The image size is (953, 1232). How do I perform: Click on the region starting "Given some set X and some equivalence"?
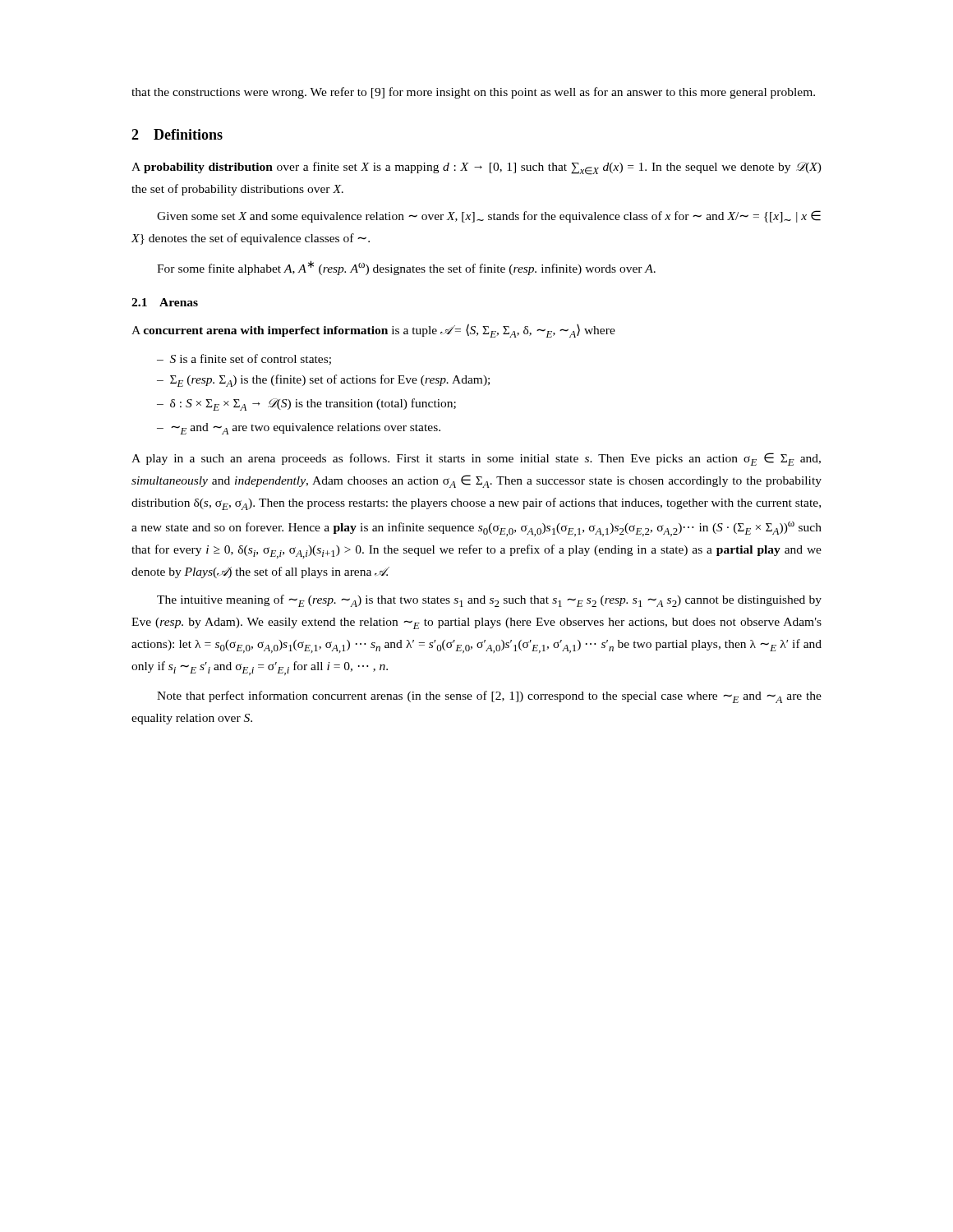(476, 227)
